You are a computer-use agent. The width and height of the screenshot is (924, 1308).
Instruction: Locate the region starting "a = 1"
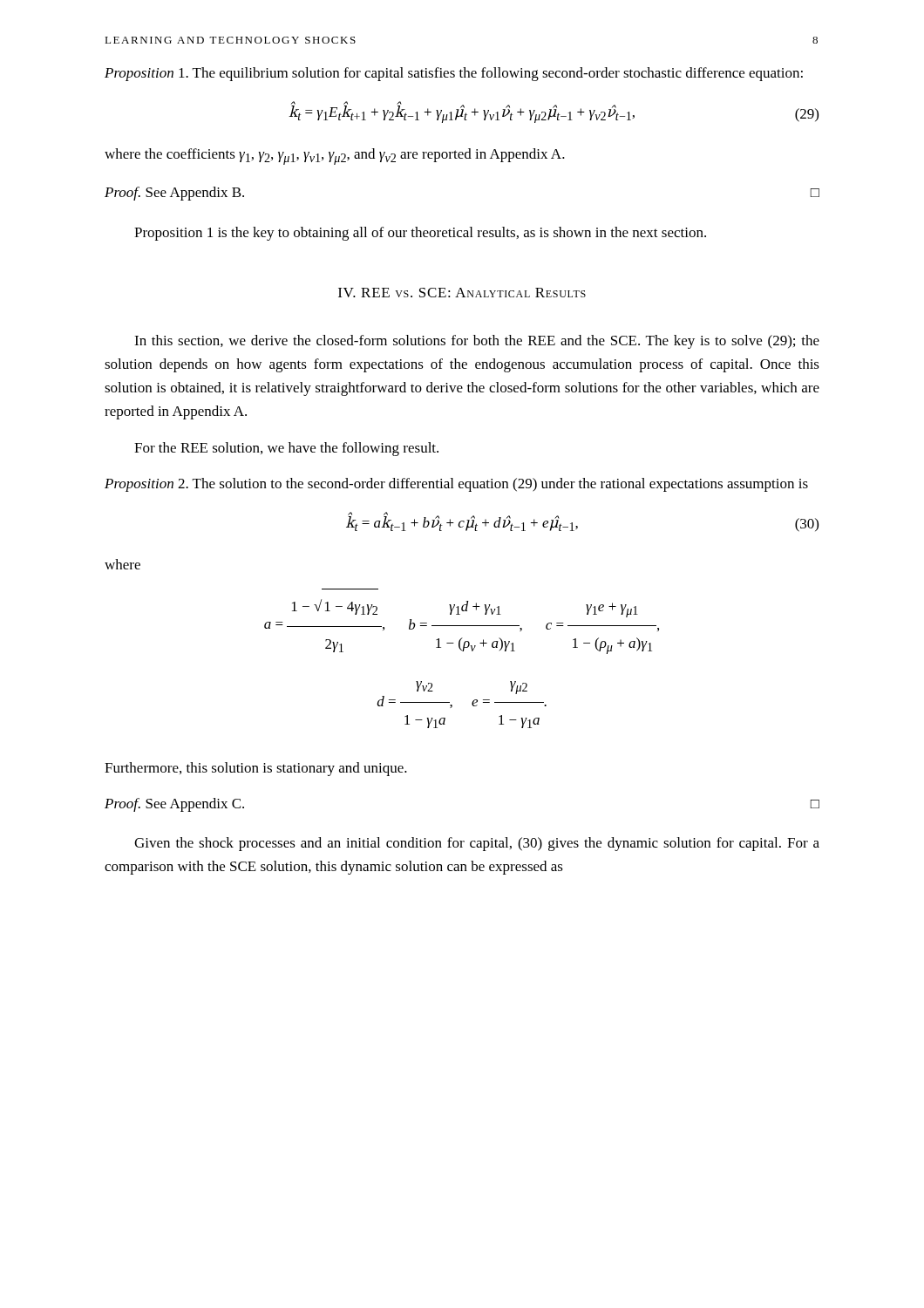[x=465, y=608]
